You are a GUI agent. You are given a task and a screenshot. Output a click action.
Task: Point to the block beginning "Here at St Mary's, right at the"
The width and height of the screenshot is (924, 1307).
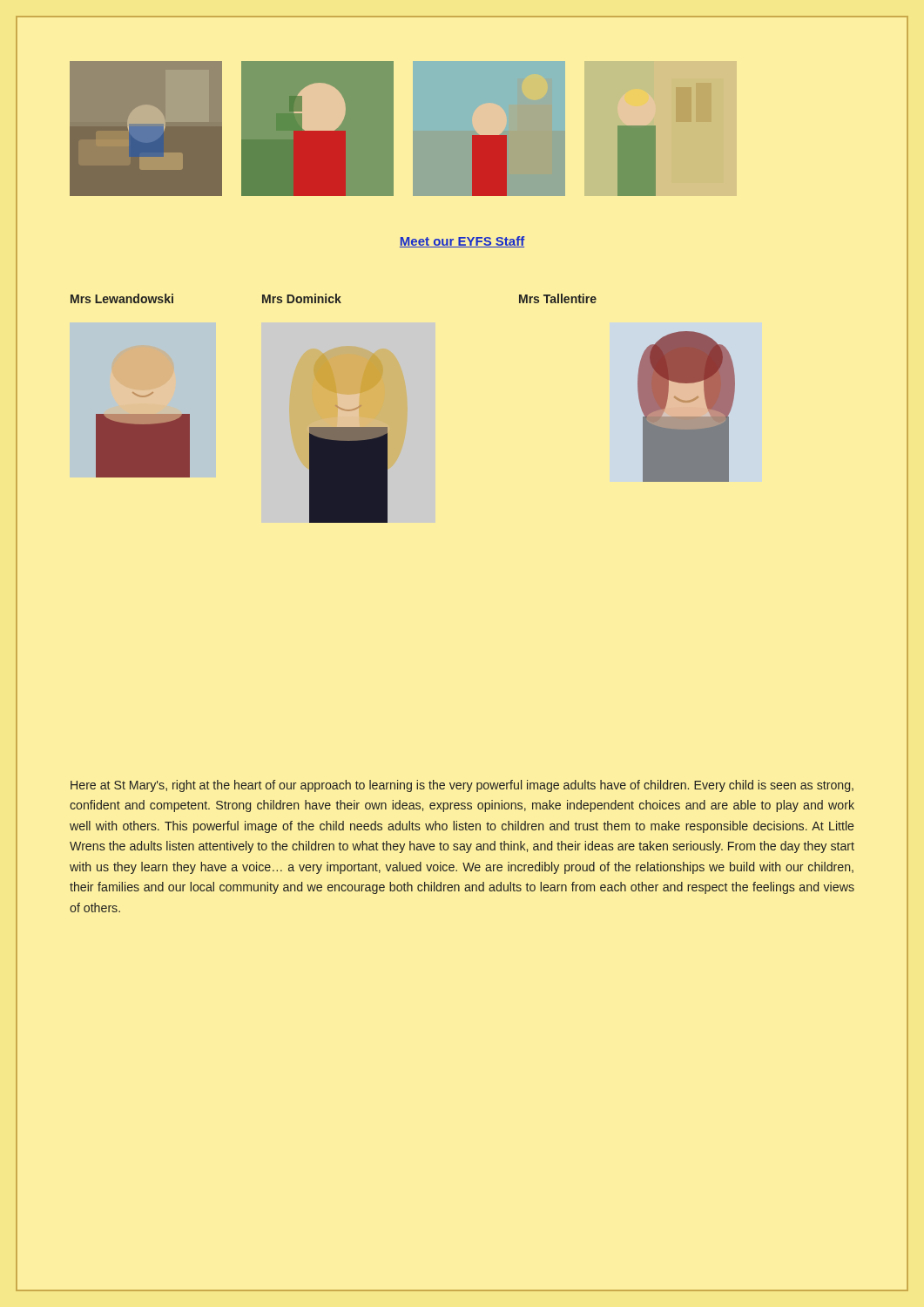click(462, 846)
